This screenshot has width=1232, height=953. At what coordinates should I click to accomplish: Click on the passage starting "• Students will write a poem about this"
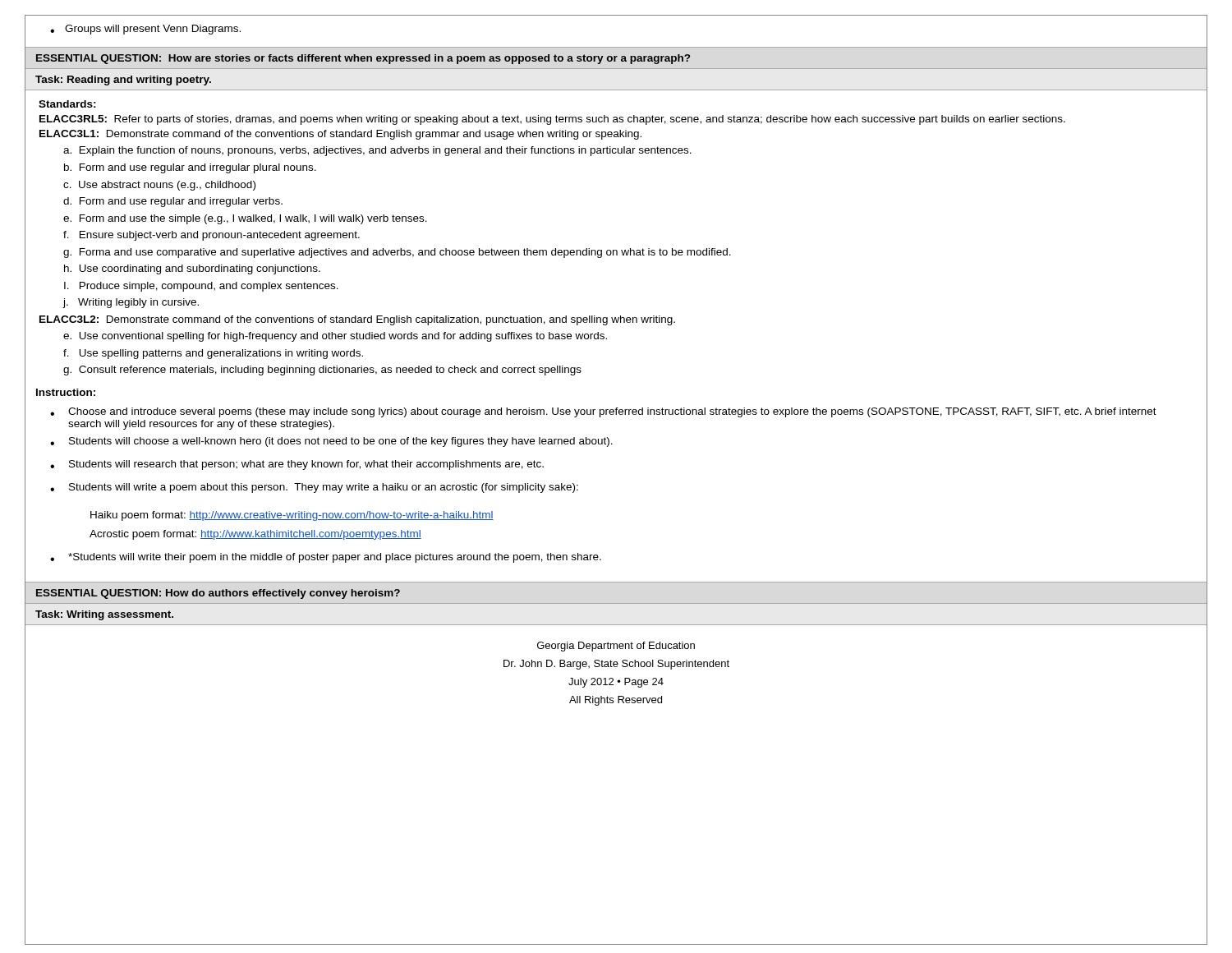[x=314, y=490]
